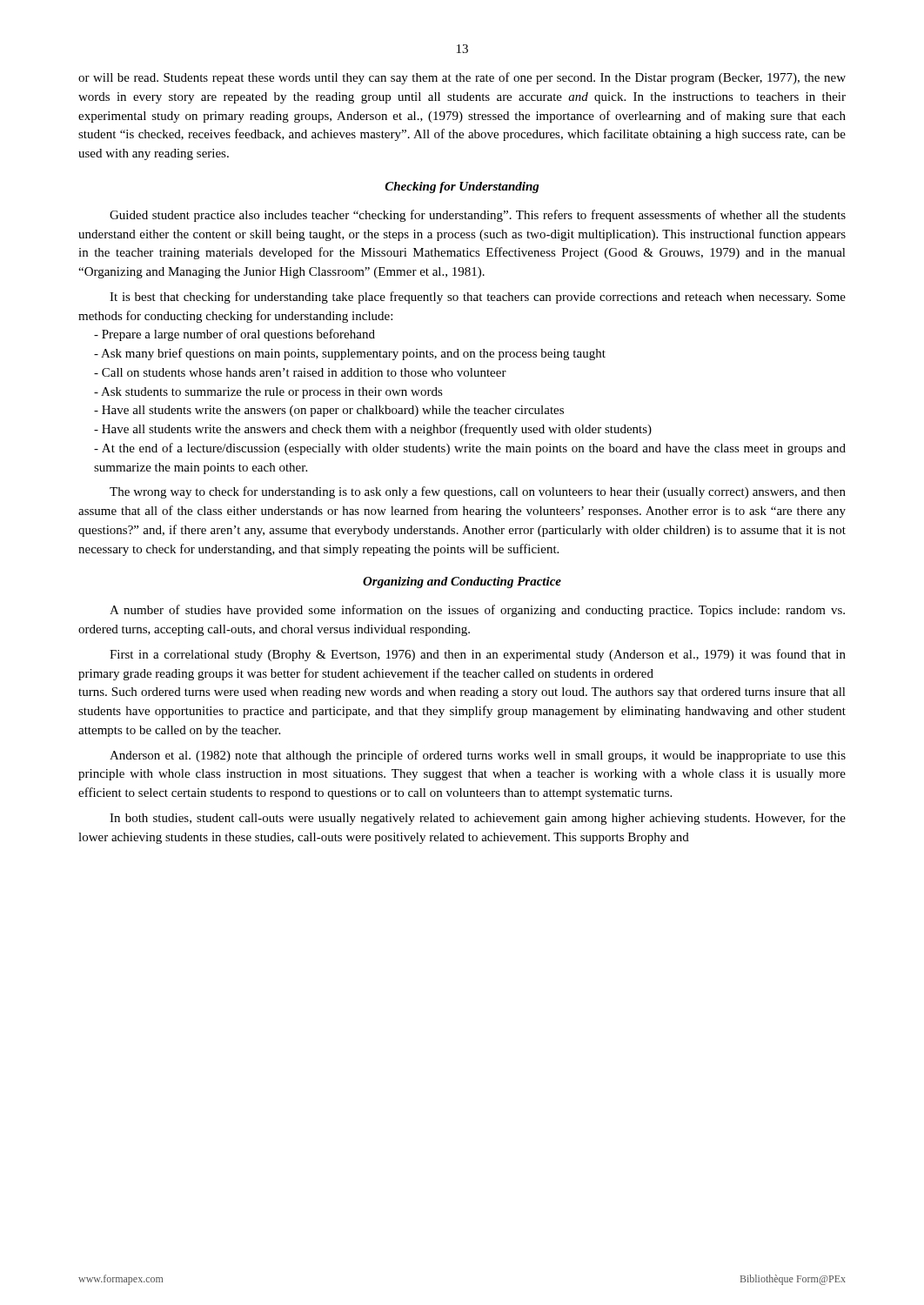Locate the list item that reads "Prepare a large number of"
Image resolution: width=924 pixels, height=1305 pixels.
[234, 335]
